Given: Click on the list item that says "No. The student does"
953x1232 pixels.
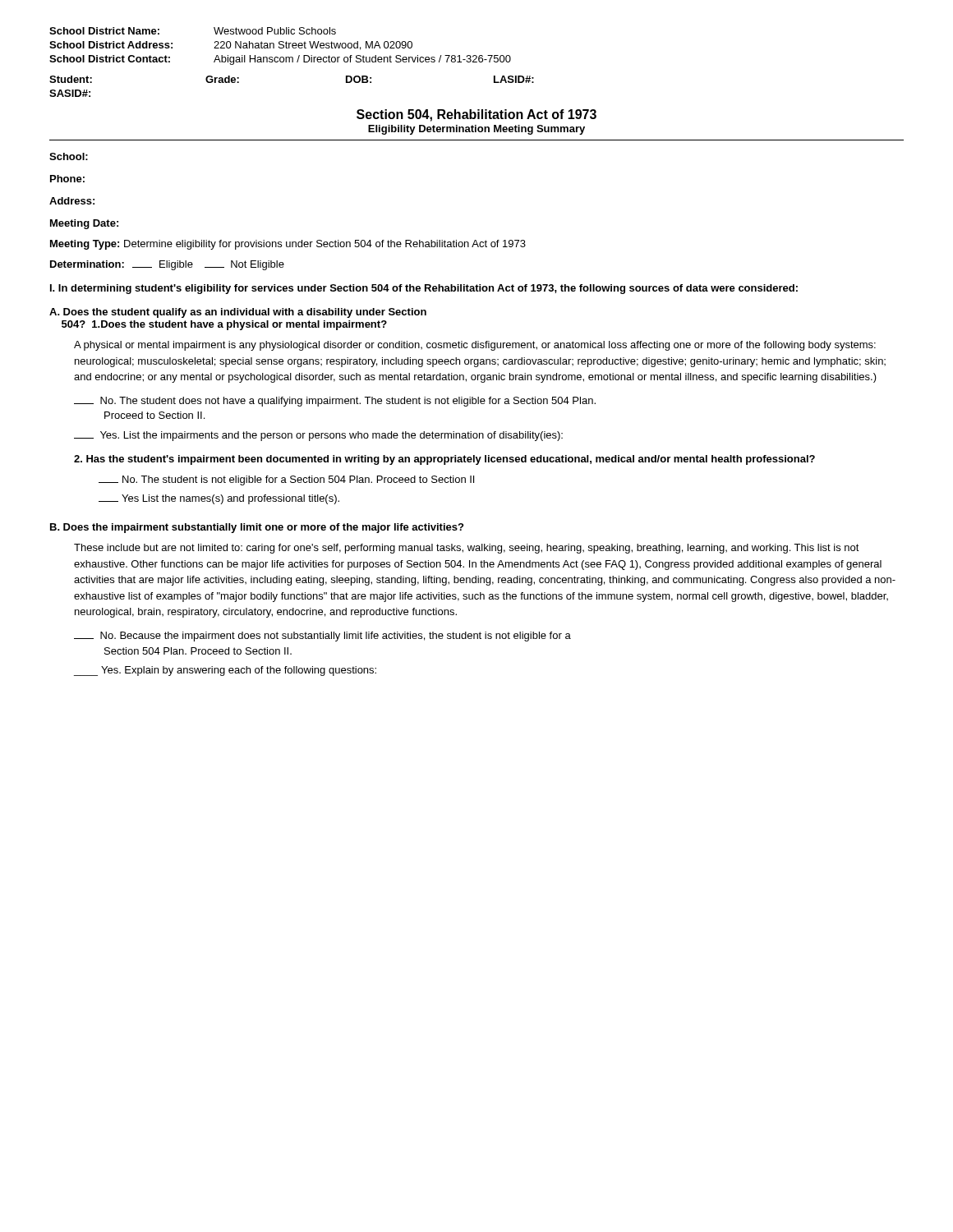Looking at the screenshot, I should [335, 408].
